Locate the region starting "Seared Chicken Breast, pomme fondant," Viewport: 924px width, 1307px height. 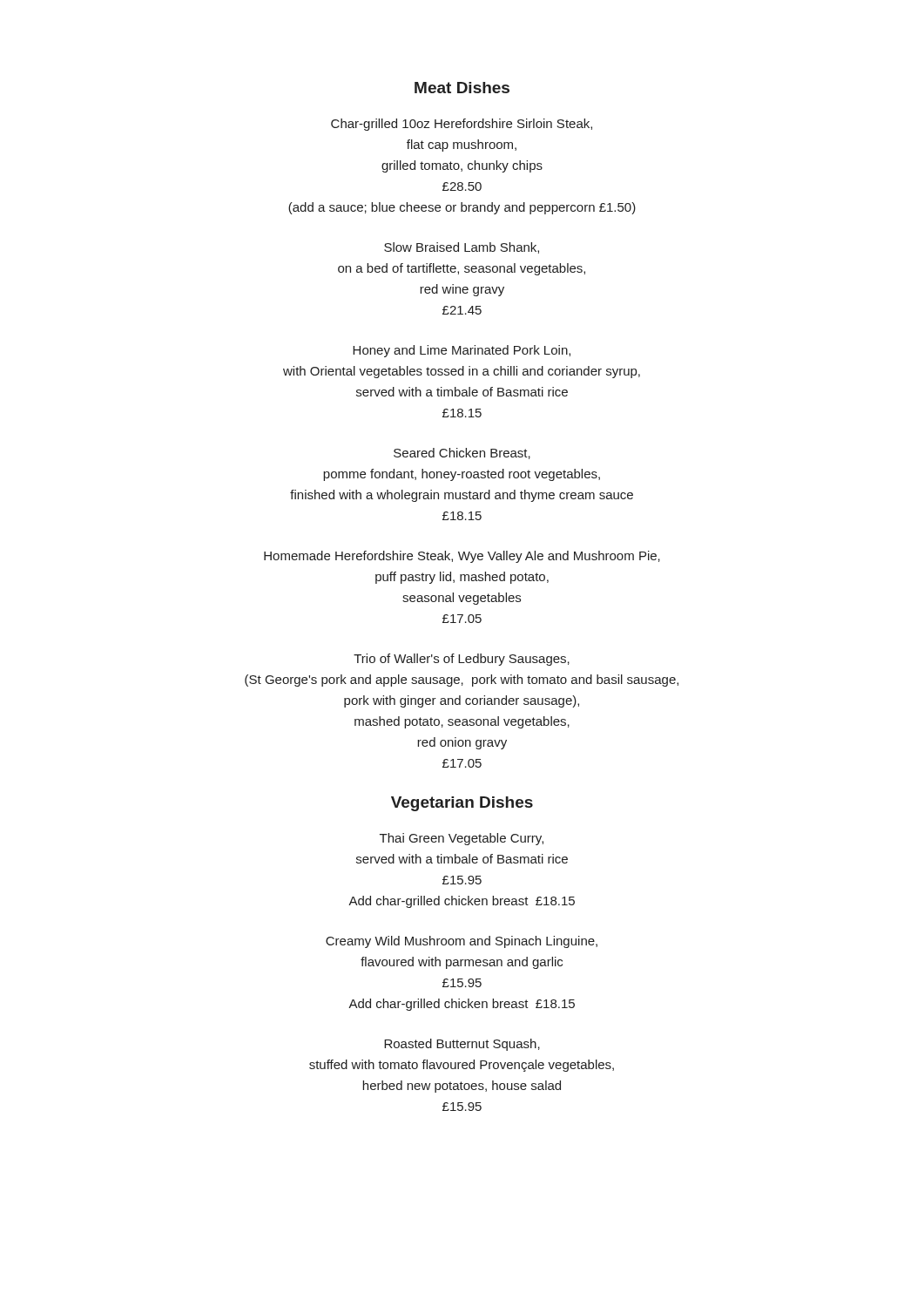point(462,484)
